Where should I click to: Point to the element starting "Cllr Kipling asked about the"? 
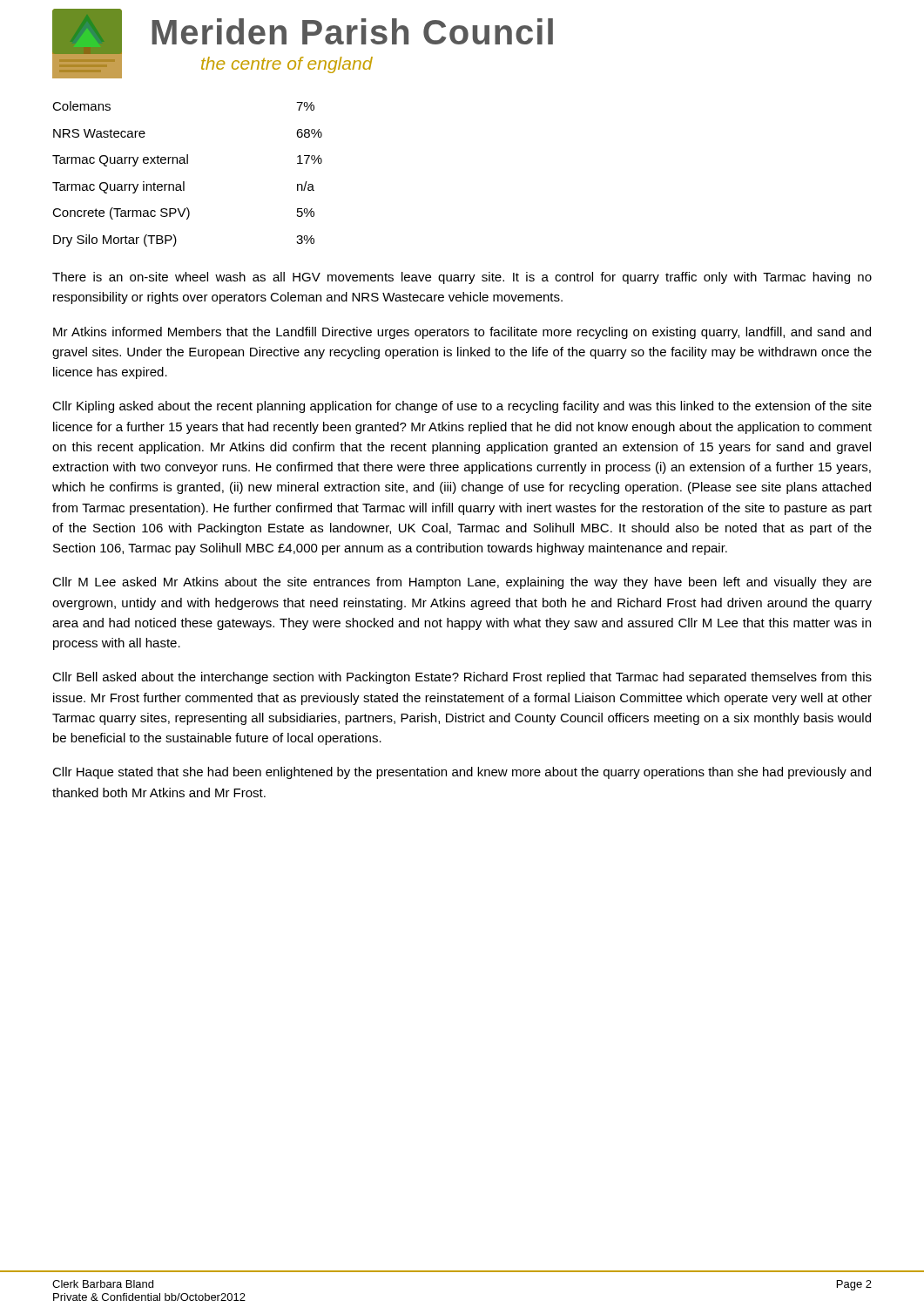462,477
